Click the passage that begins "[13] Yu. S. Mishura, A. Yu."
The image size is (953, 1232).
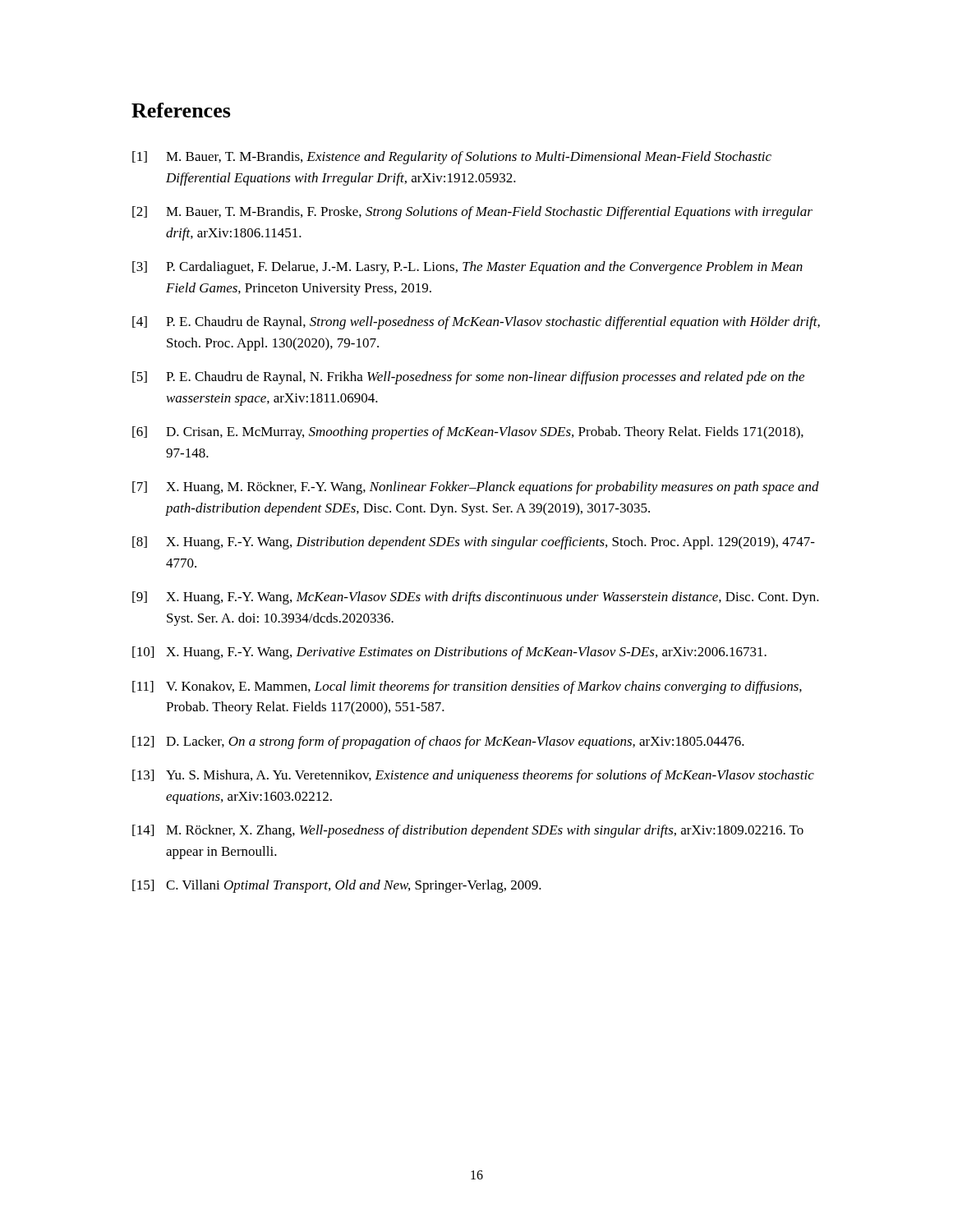click(476, 786)
